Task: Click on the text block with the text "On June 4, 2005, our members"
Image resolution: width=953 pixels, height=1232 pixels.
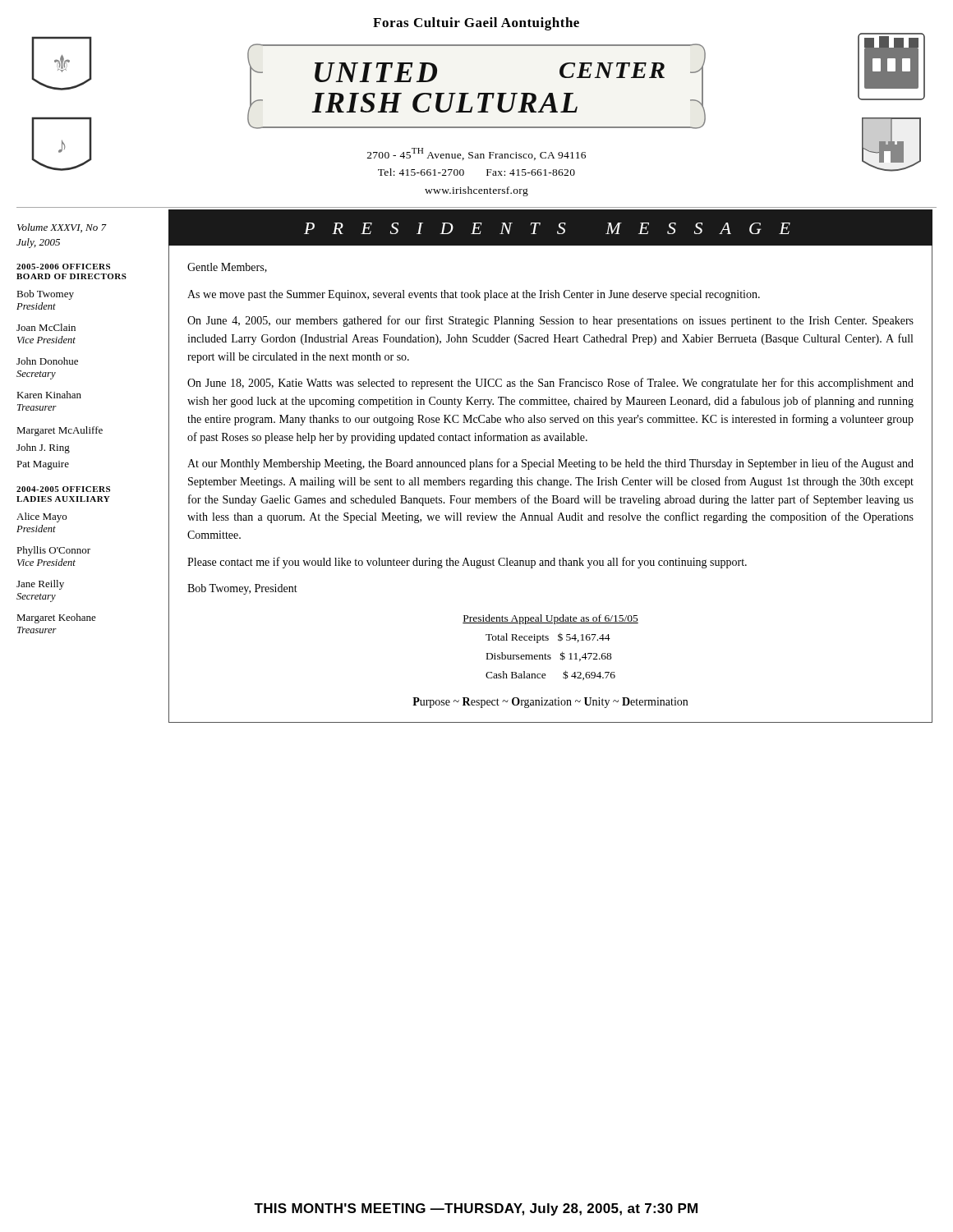Action: (550, 339)
